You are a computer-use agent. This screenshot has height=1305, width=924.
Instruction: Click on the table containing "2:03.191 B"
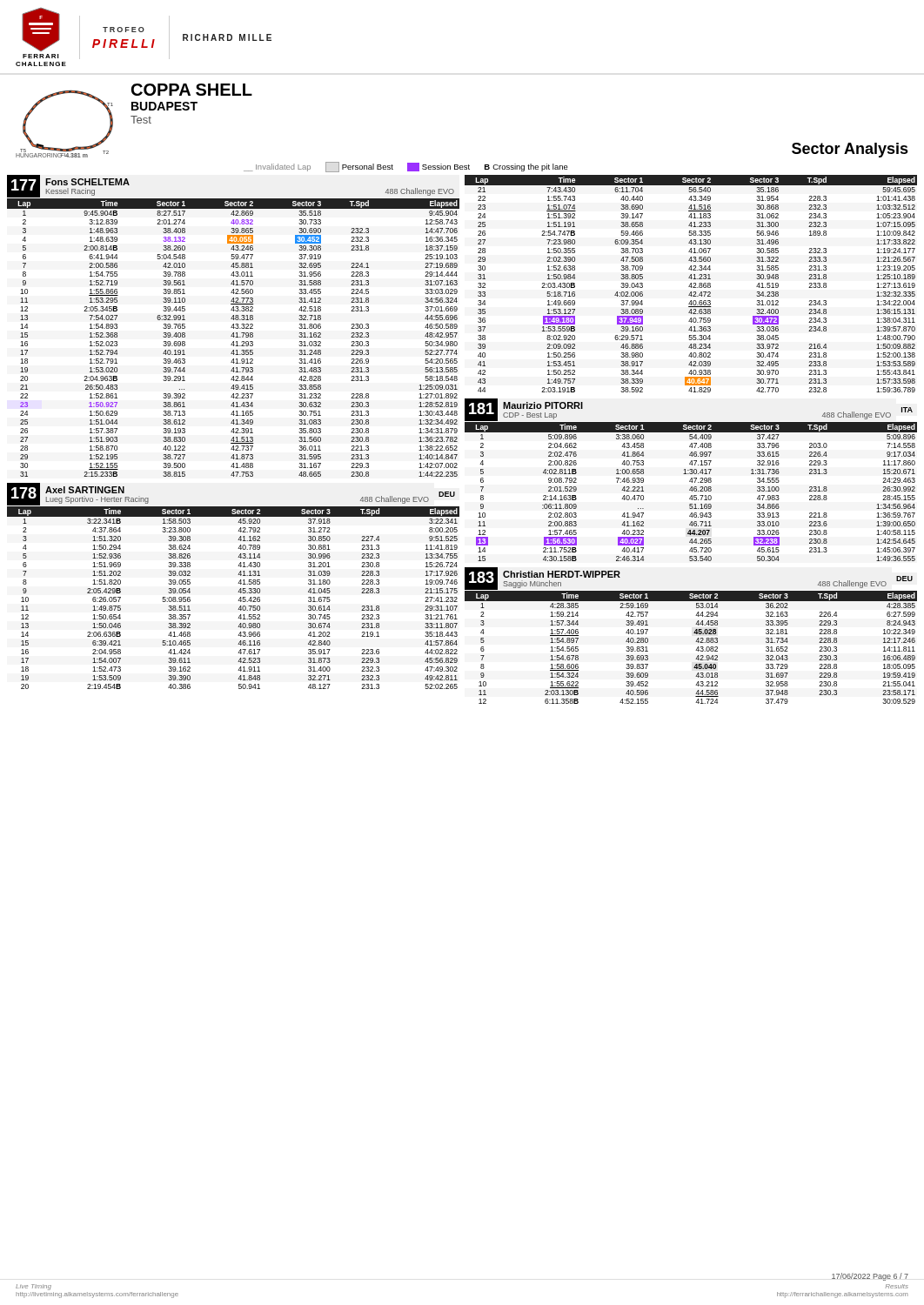[691, 284]
